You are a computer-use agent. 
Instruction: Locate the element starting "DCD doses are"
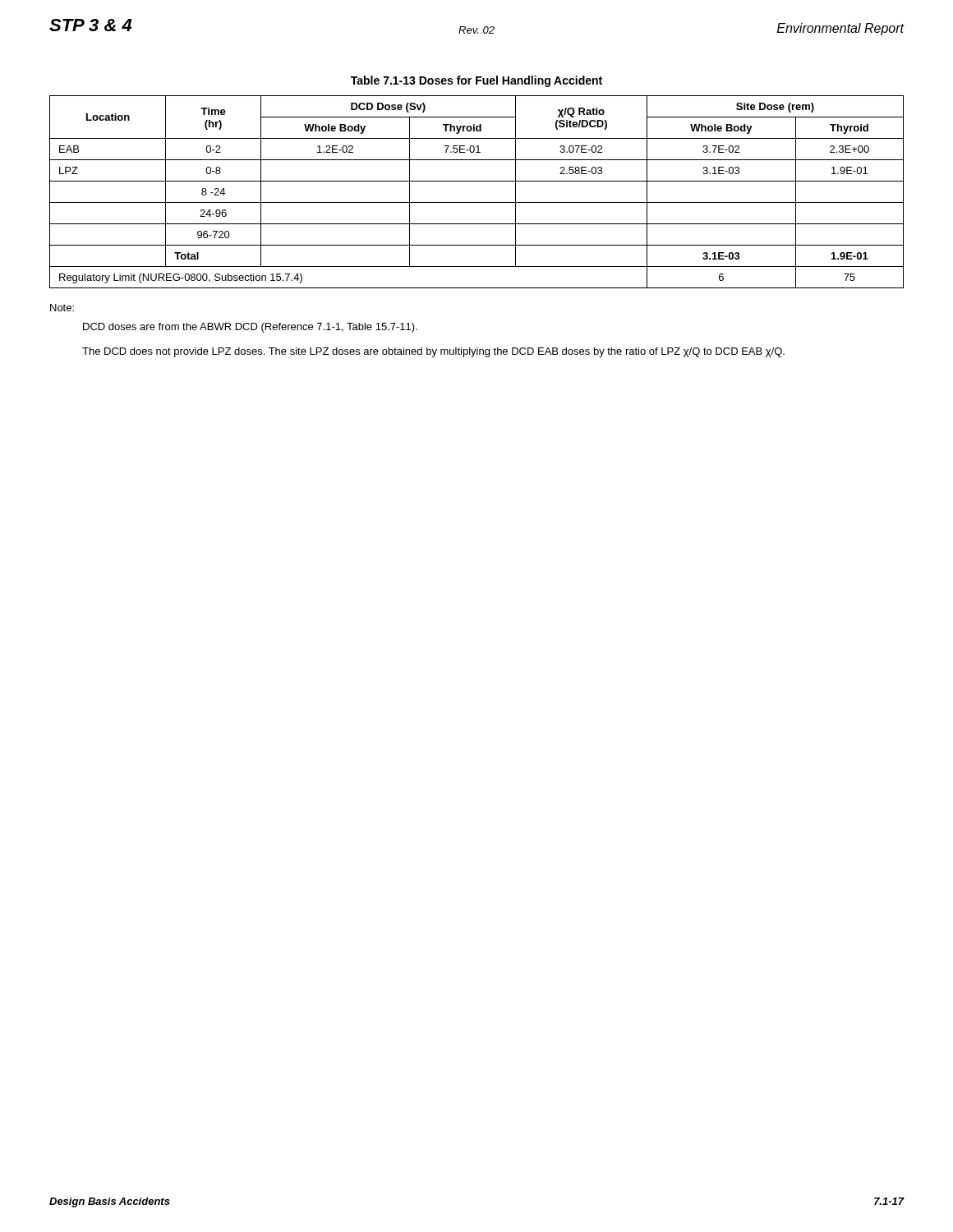pos(250,326)
